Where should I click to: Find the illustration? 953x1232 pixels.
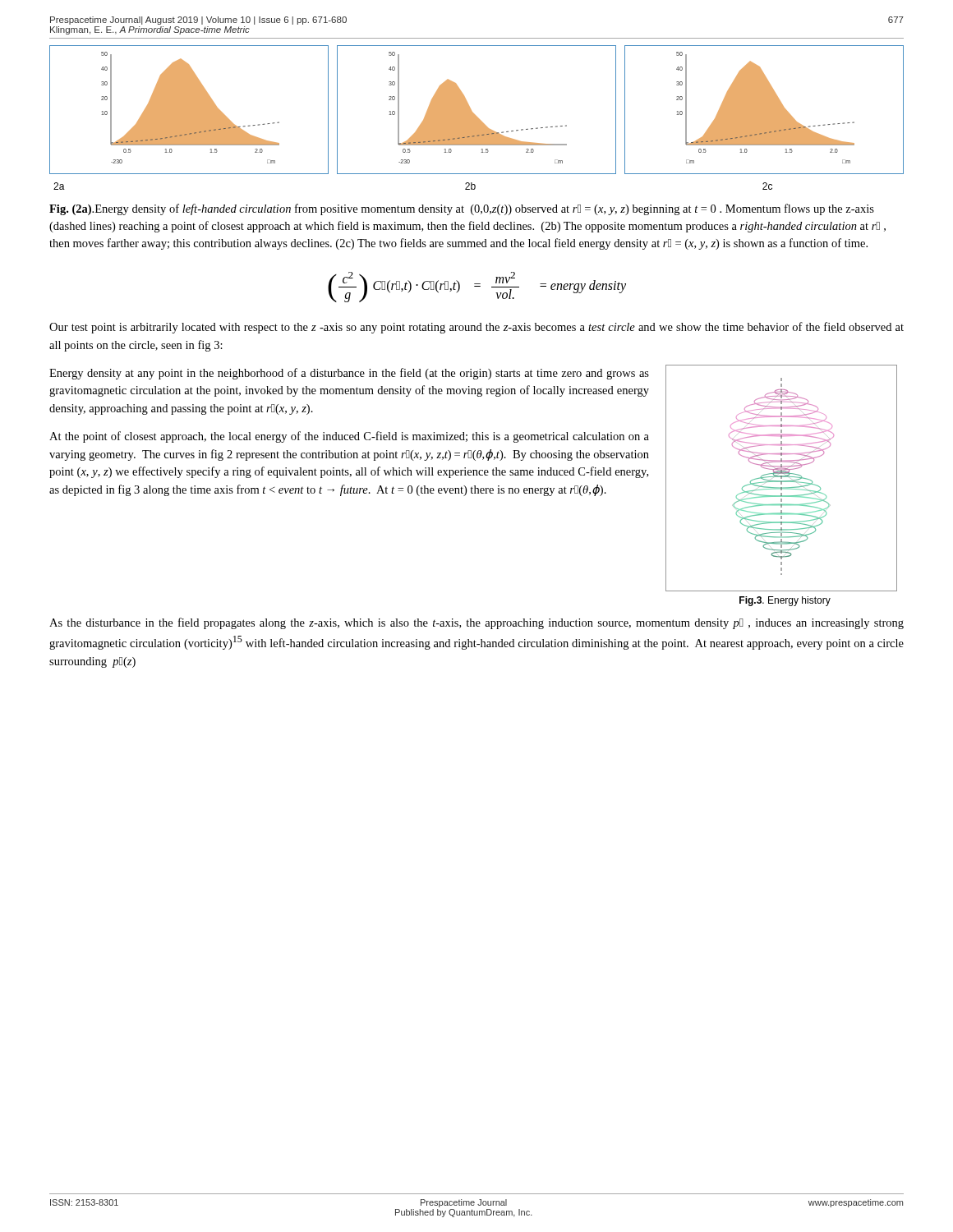pyautogui.click(x=781, y=478)
